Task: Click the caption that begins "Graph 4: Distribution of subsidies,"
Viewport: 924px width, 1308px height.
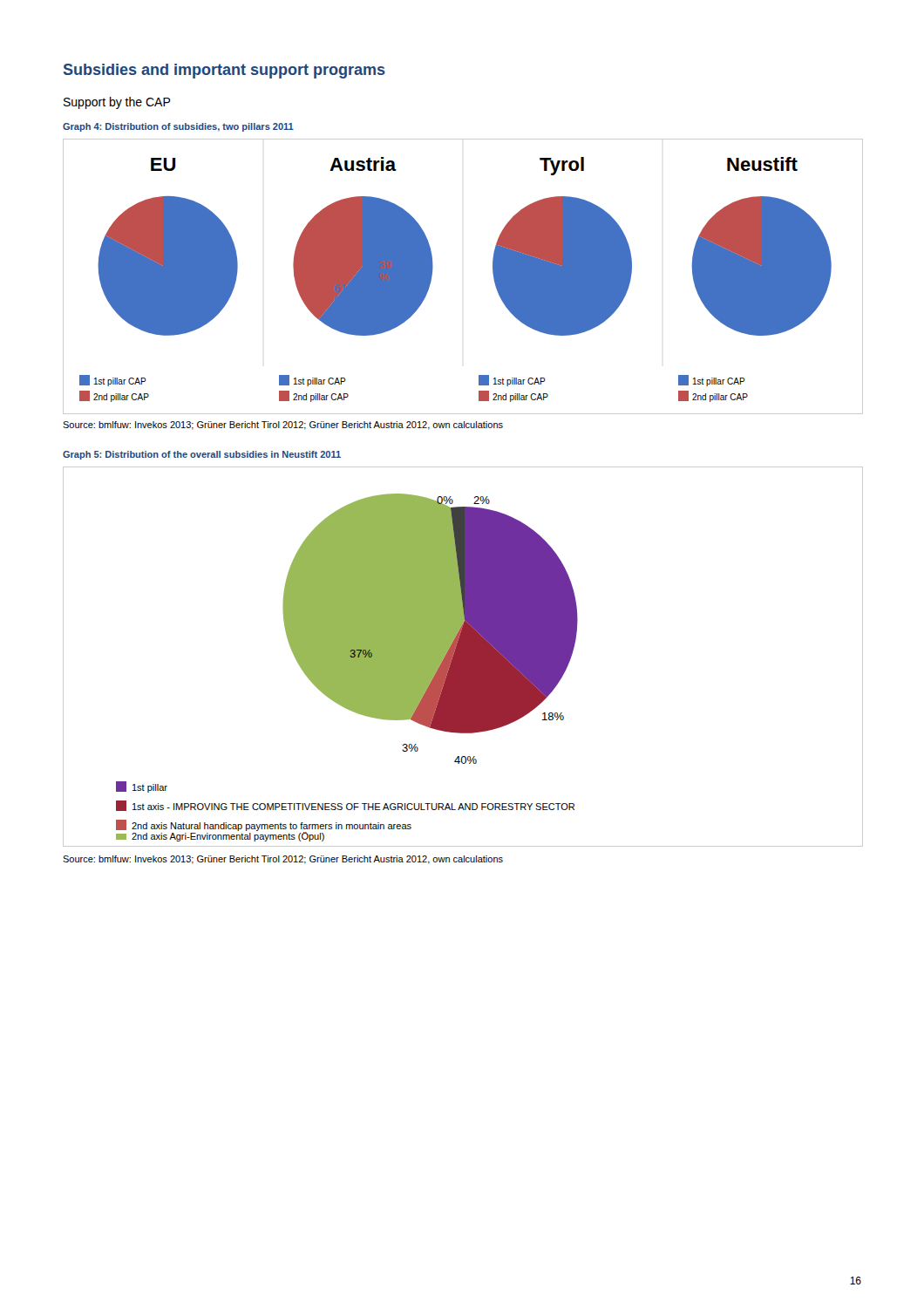Action: pyautogui.click(x=178, y=126)
